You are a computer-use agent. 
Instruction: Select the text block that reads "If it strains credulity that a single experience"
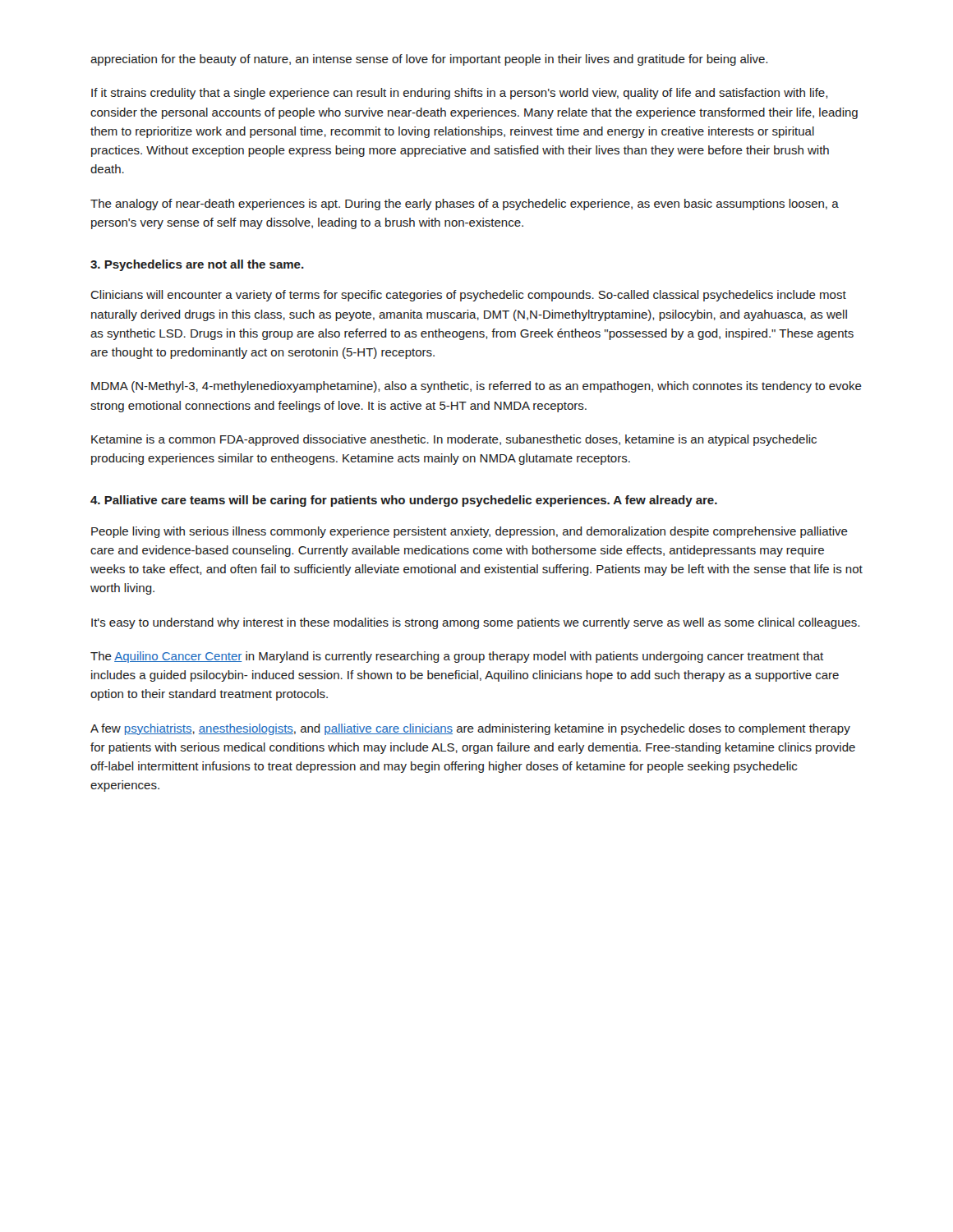coord(474,131)
